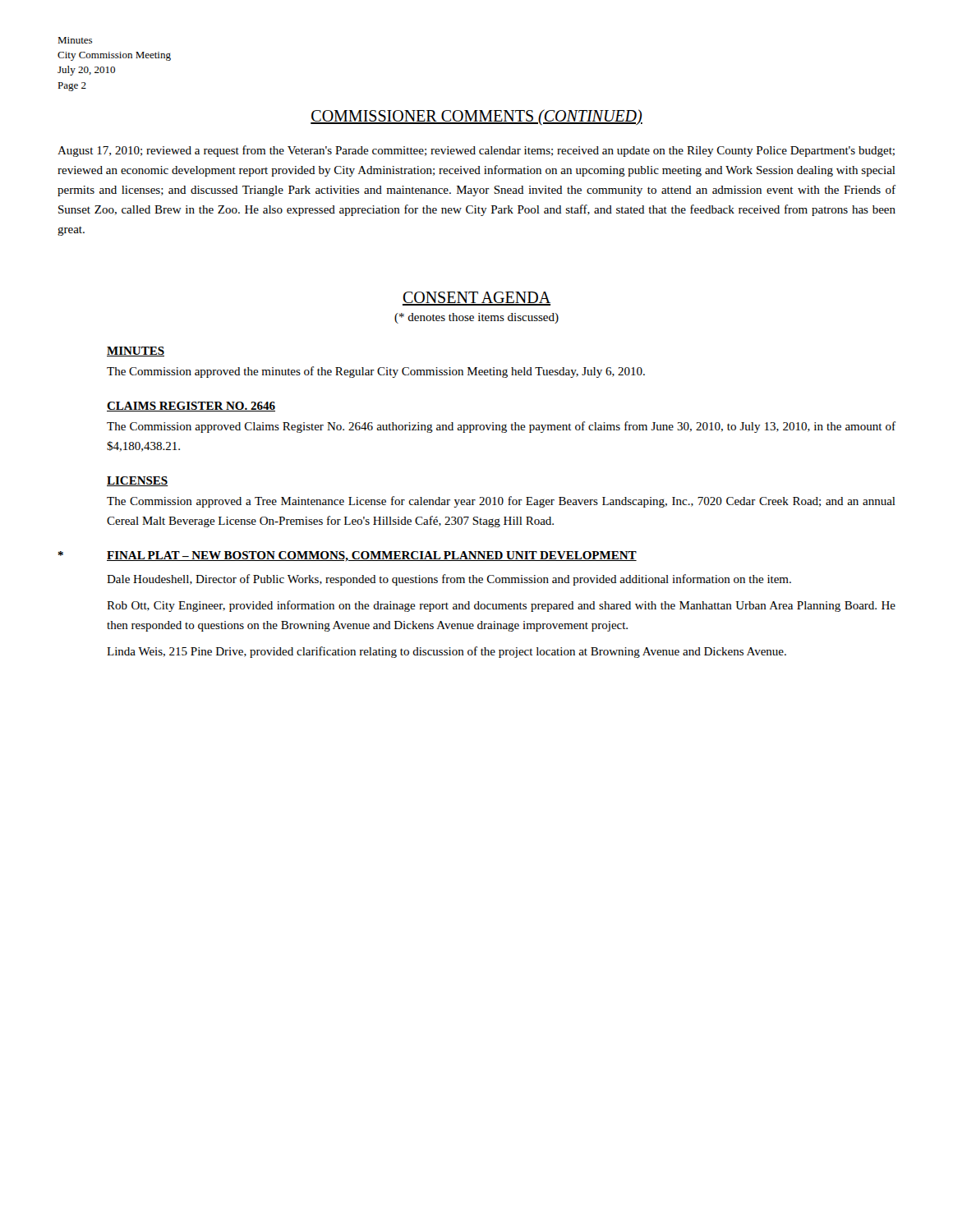Select the section header that says "CLAIMS REGISTER NO. 2646"

click(x=191, y=406)
